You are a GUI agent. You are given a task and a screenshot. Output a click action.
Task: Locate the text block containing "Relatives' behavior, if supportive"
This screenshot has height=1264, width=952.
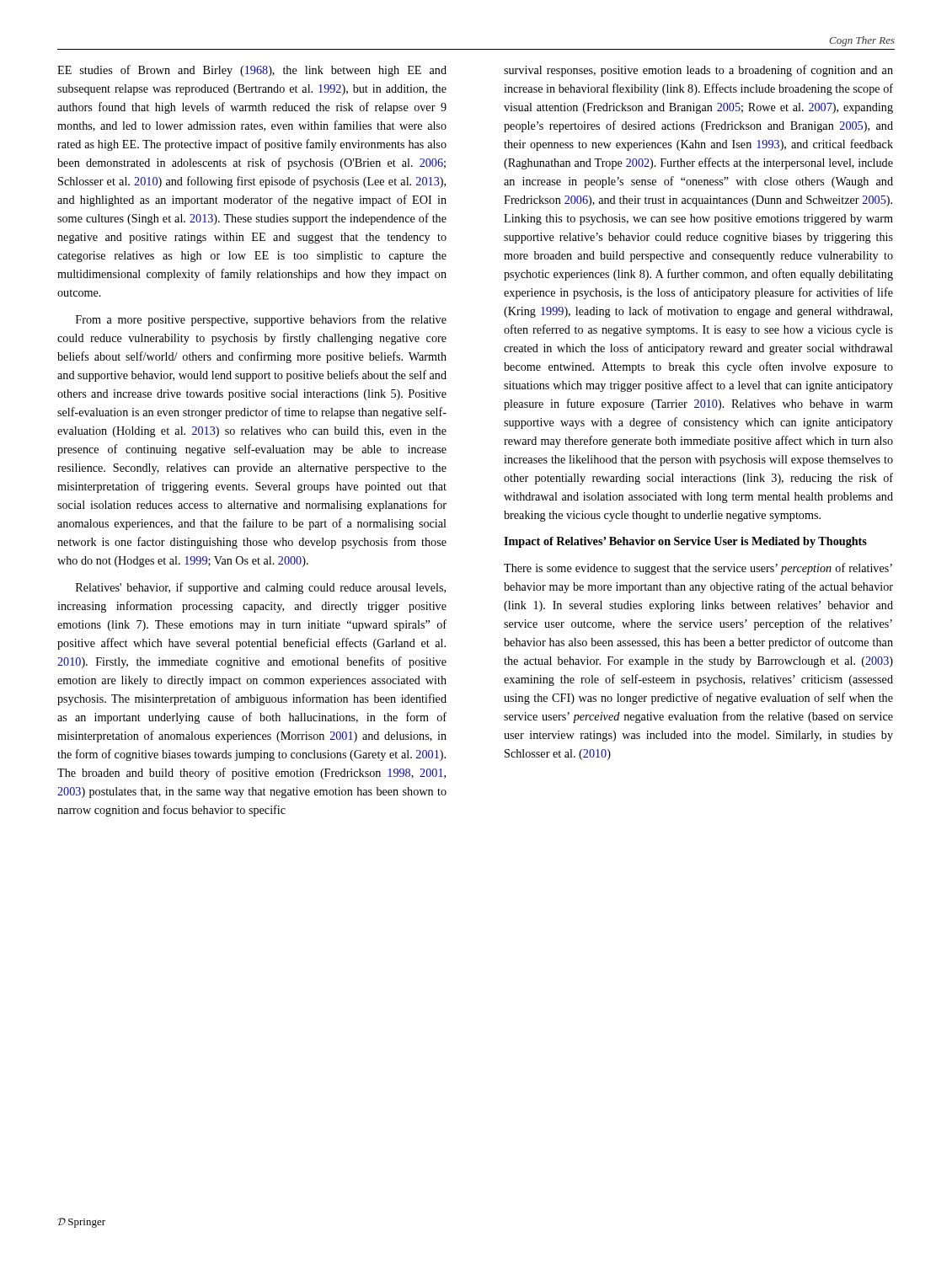tap(252, 699)
